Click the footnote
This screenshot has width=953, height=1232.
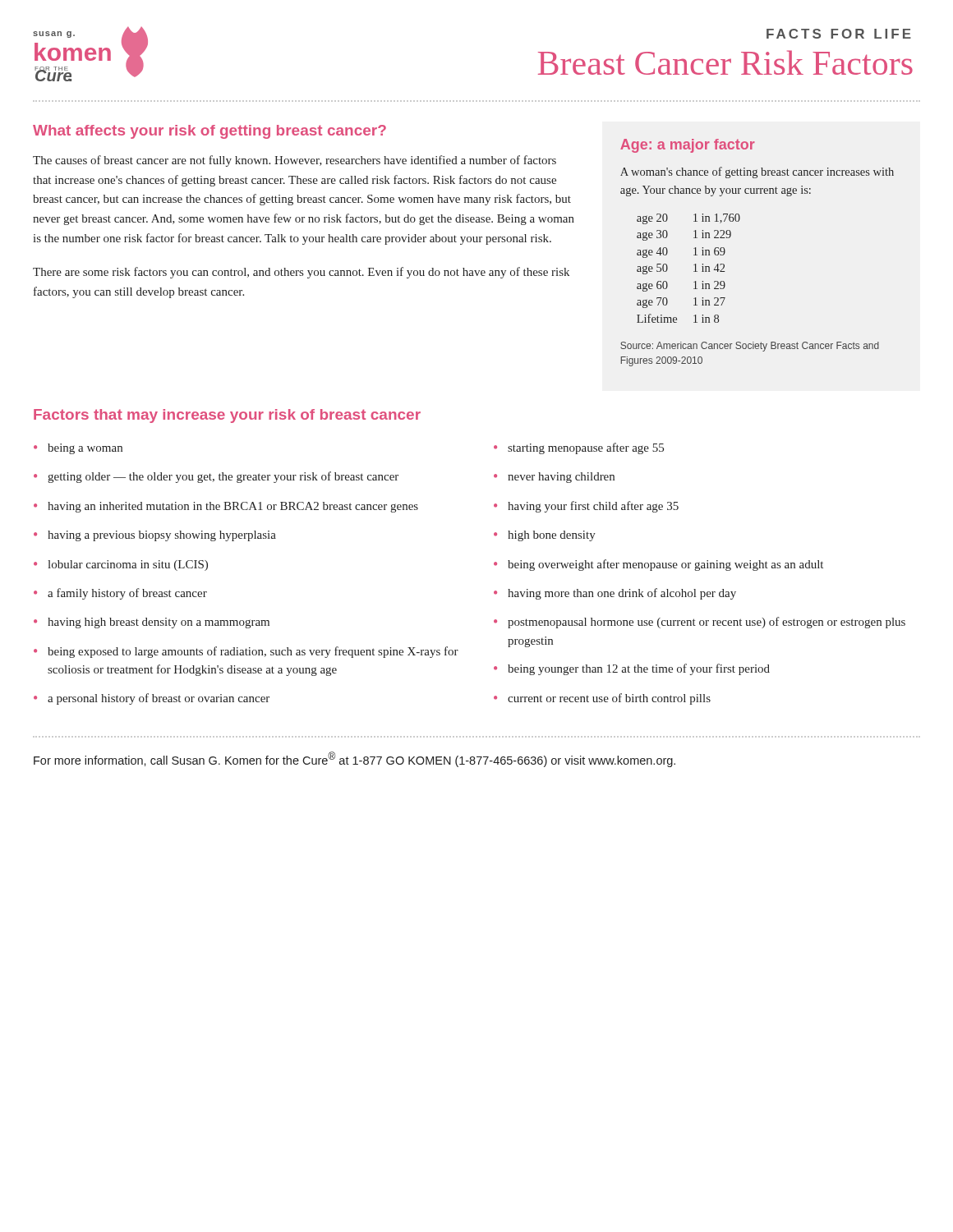pos(761,353)
